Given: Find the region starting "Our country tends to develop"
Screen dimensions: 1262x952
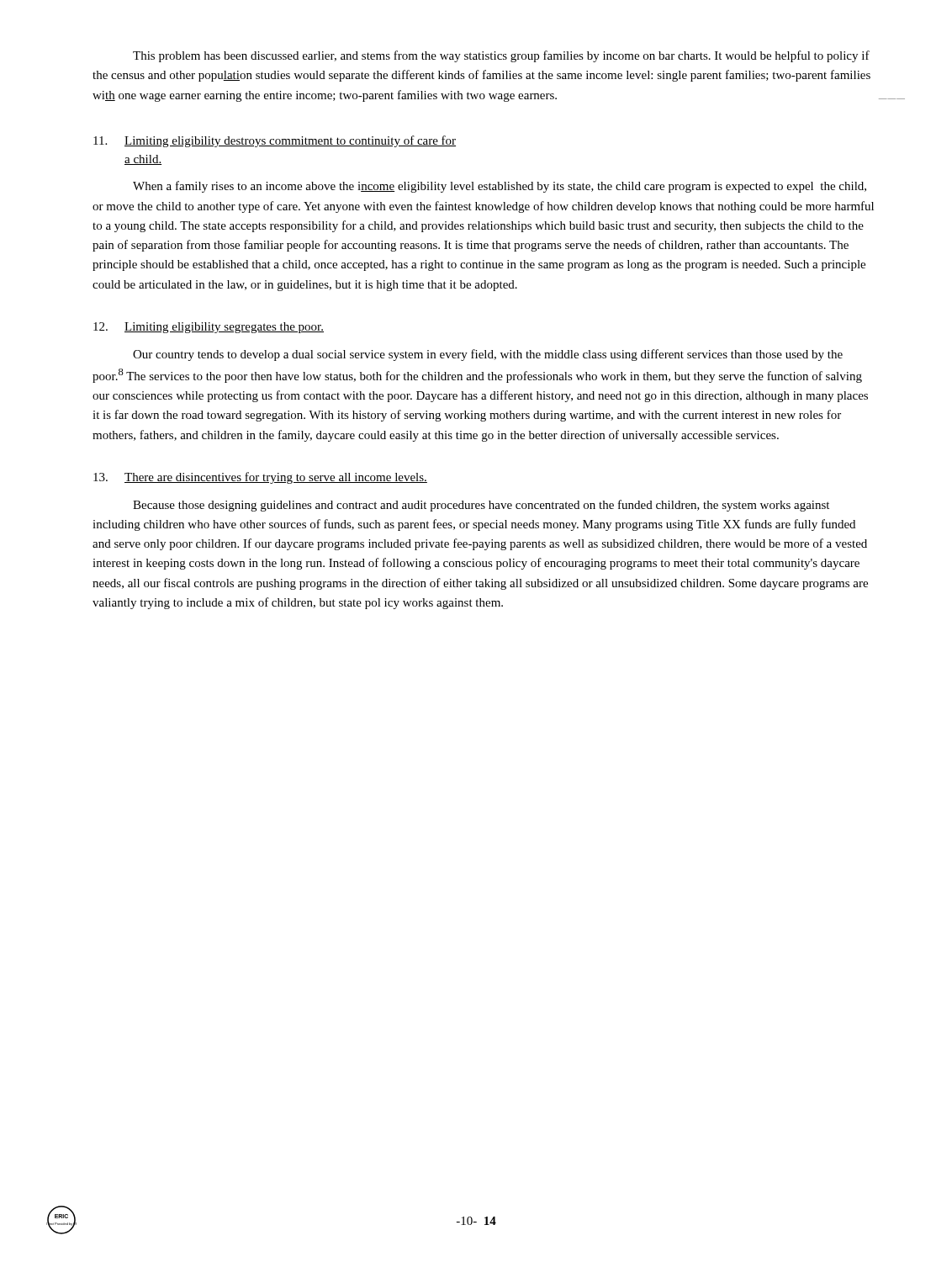Looking at the screenshot, I should point(480,394).
